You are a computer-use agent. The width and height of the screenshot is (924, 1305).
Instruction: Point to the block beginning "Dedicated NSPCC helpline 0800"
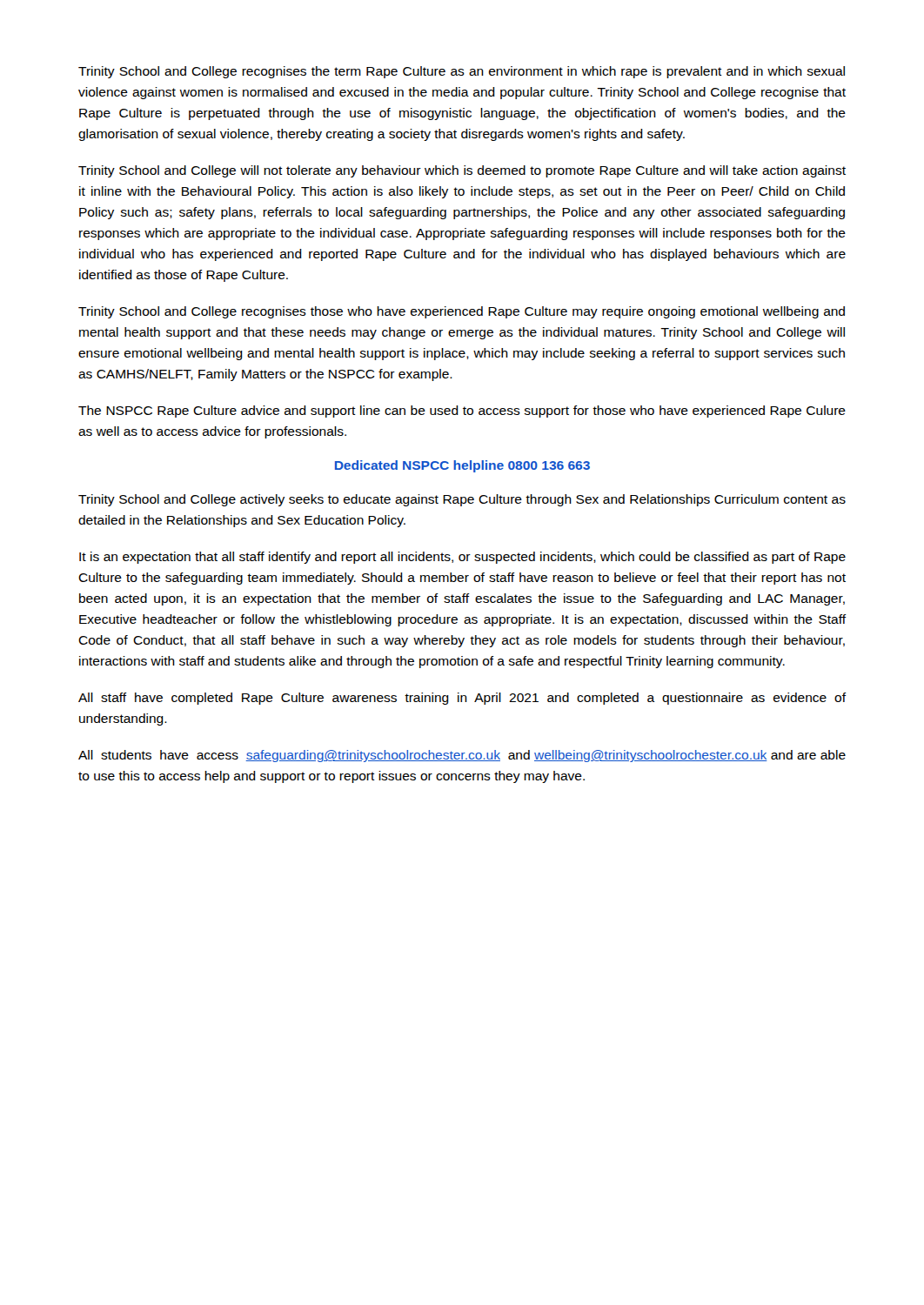pyautogui.click(x=462, y=465)
